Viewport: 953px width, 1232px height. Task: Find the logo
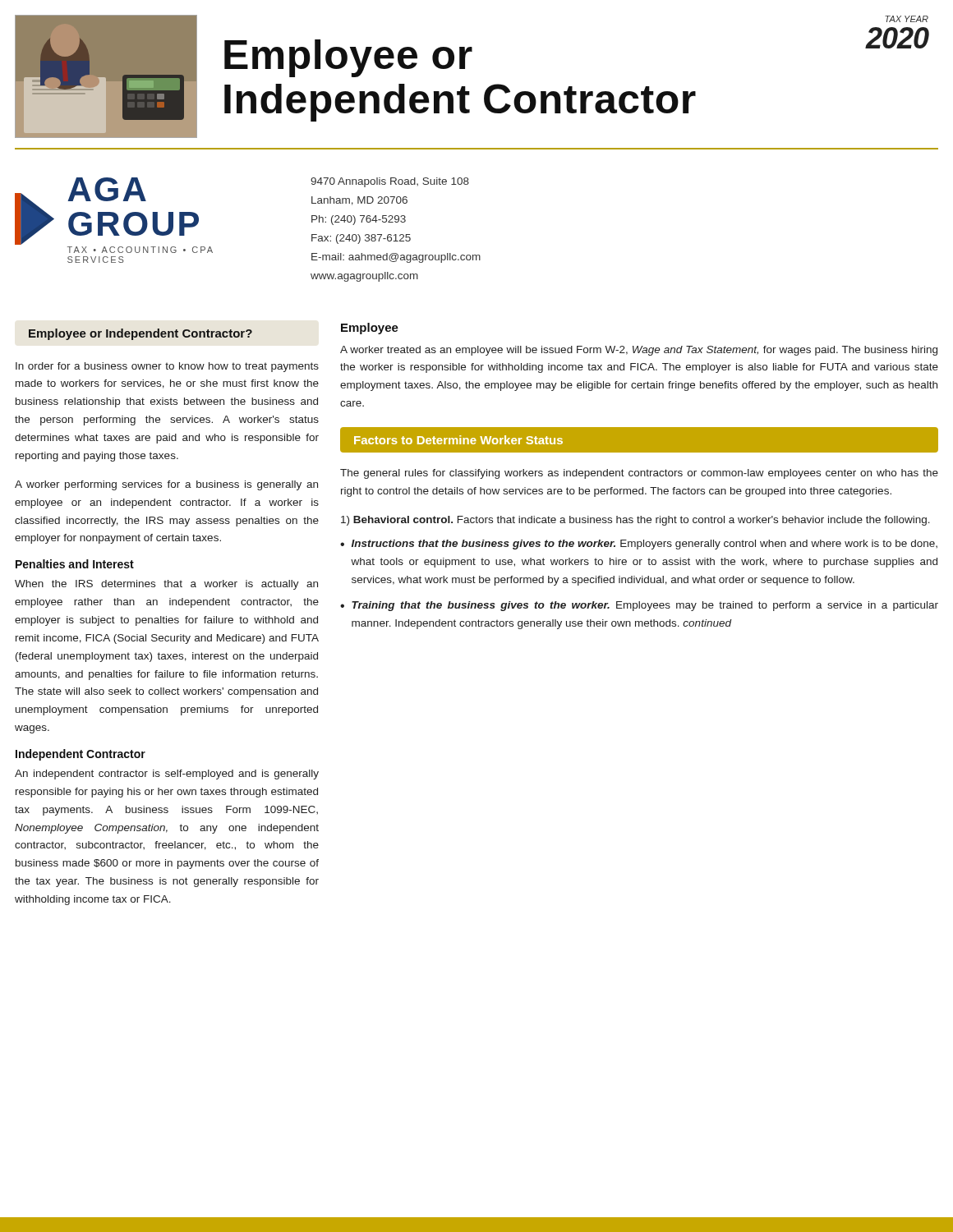tap(138, 218)
